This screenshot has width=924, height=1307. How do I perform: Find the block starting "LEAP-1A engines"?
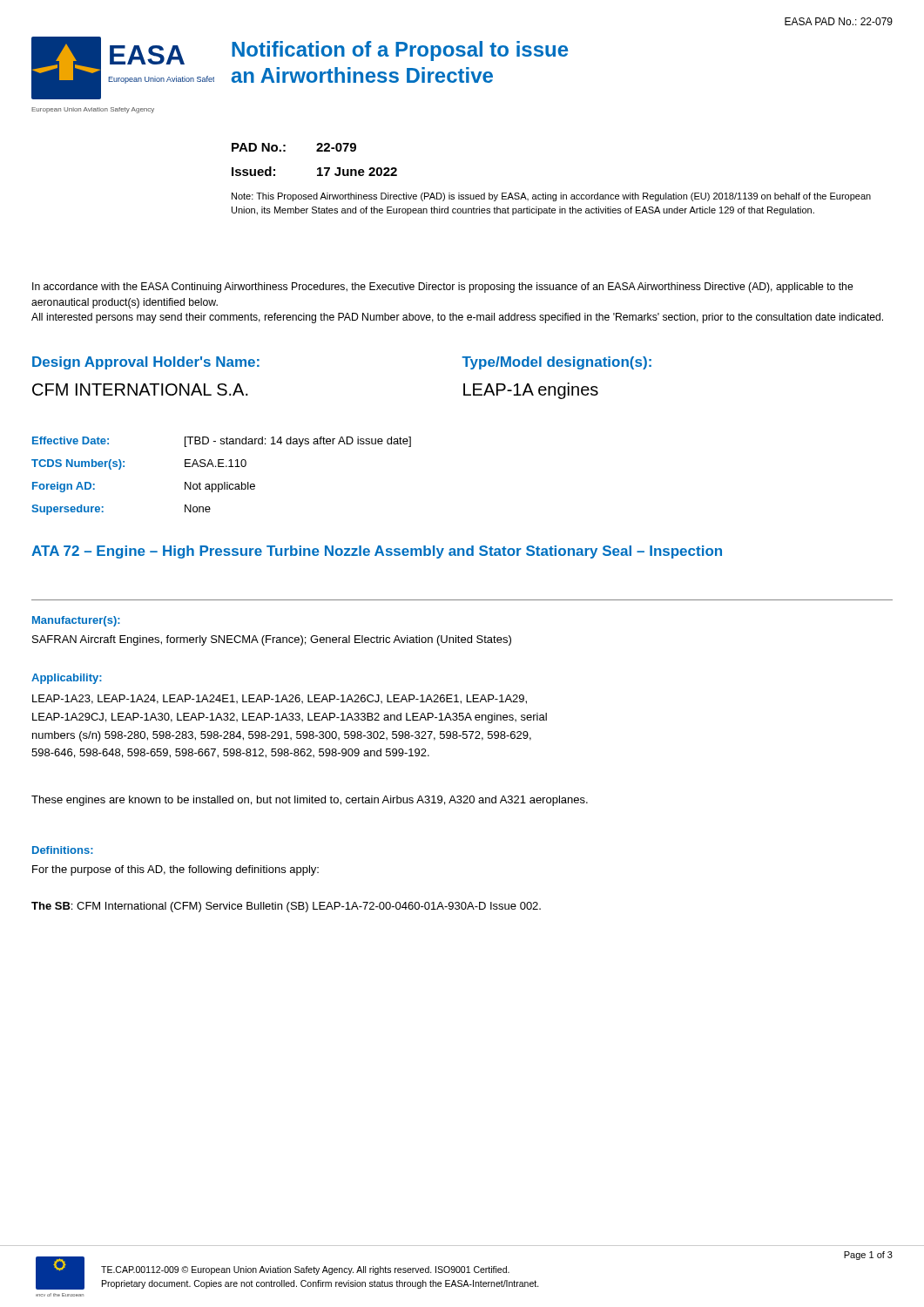click(x=530, y=389)
